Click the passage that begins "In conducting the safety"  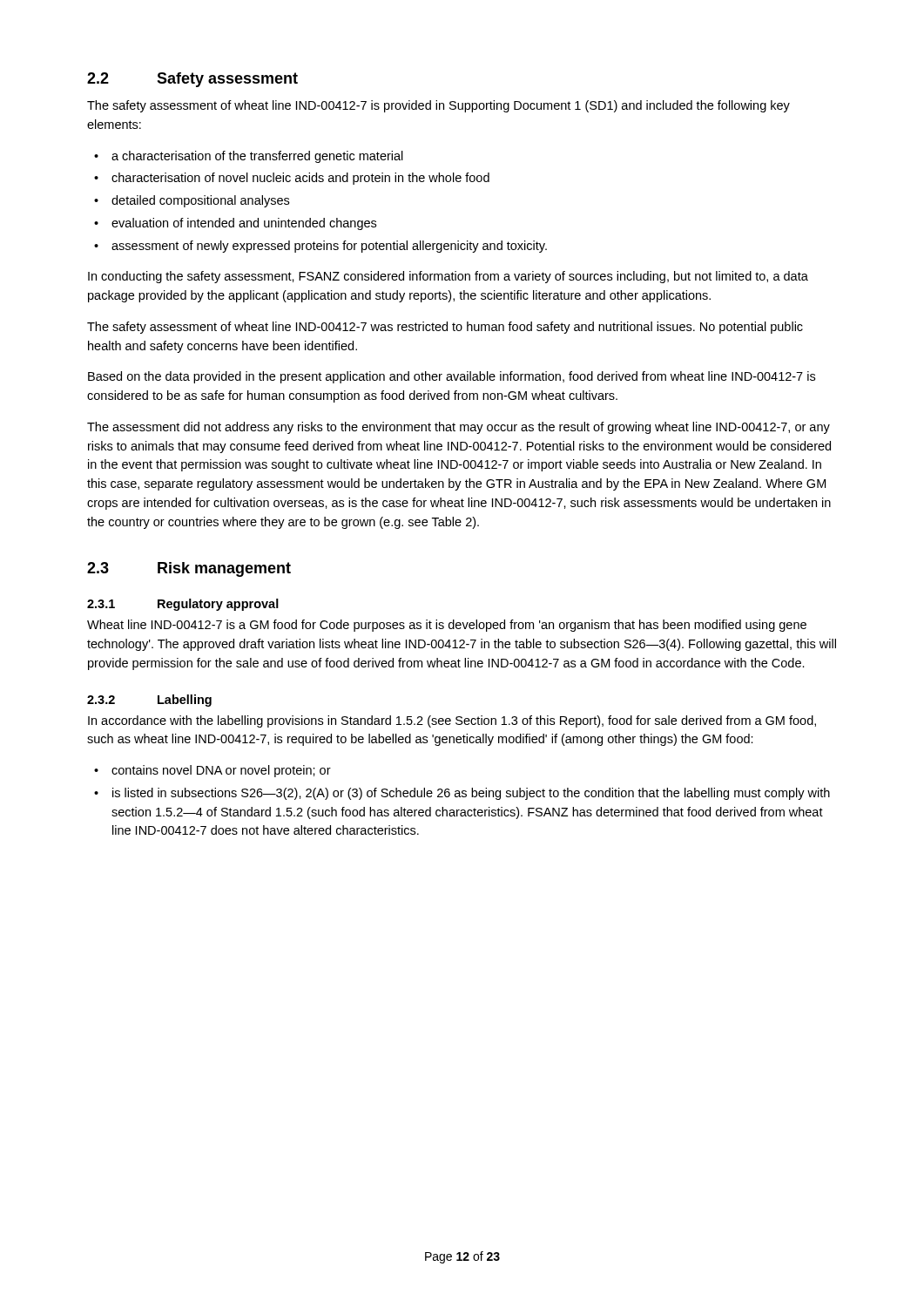[462, 287]
